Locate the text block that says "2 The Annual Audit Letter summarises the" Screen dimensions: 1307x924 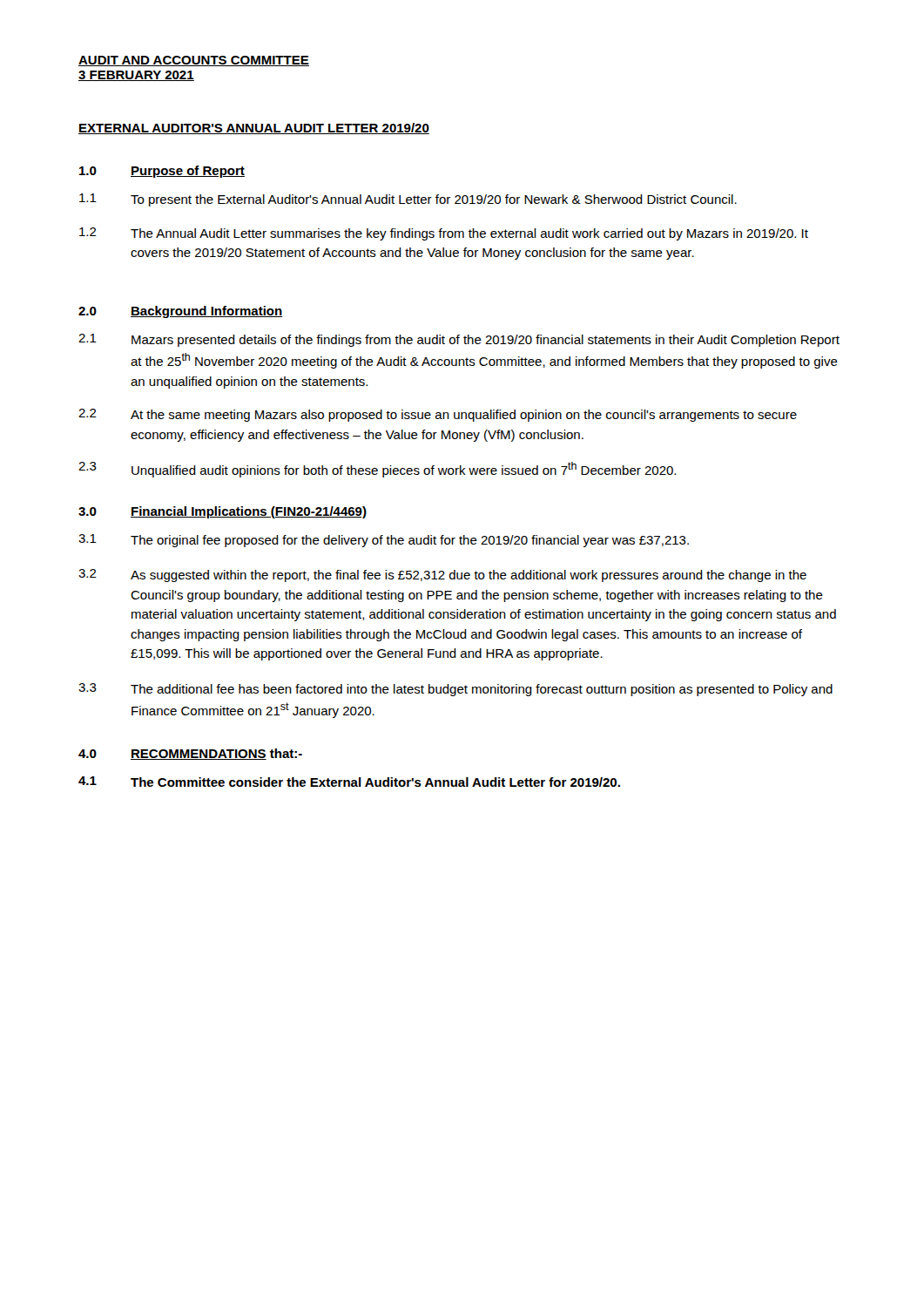tap(462, 243)
